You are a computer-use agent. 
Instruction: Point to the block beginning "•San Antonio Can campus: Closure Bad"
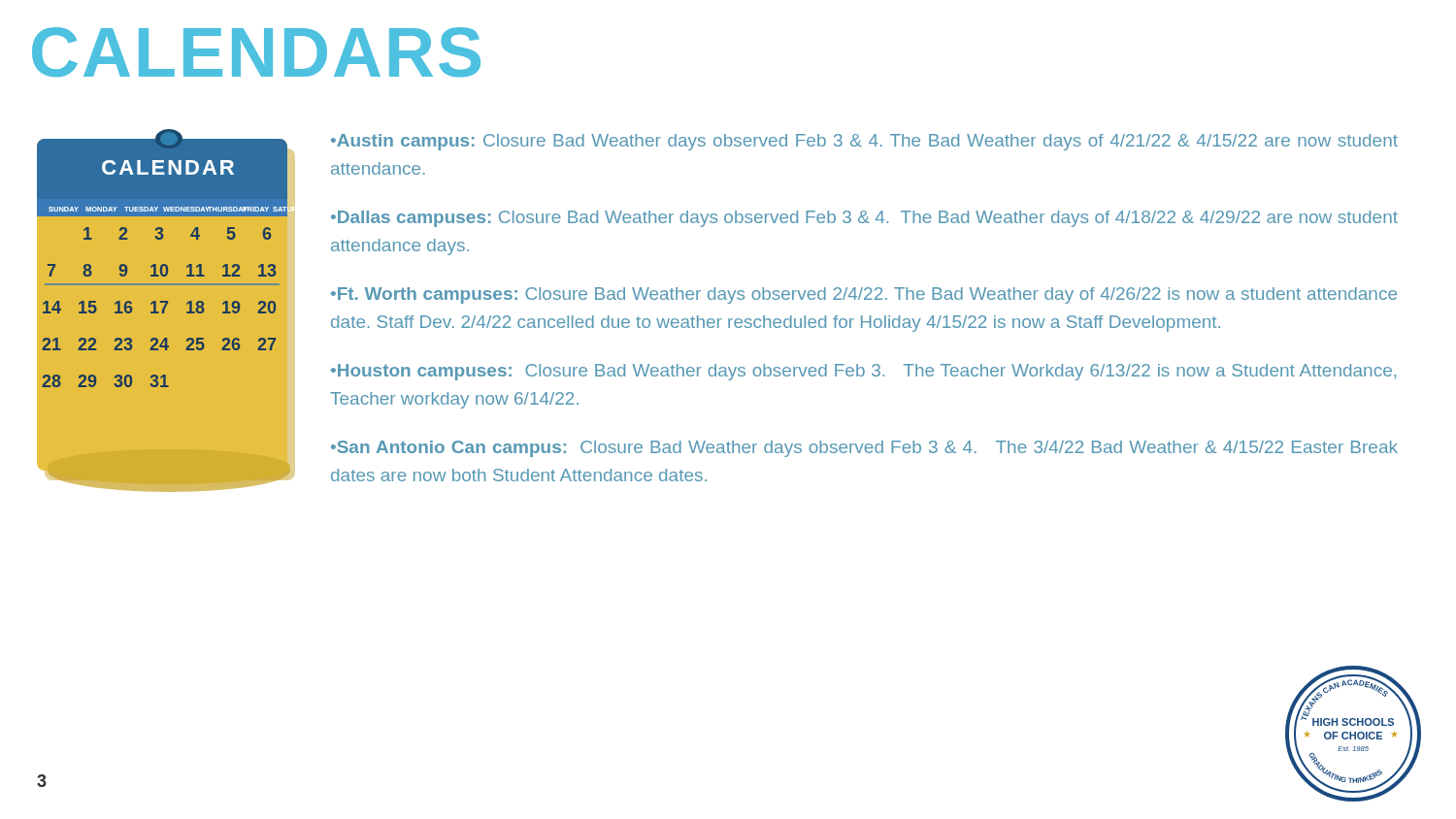864,461
